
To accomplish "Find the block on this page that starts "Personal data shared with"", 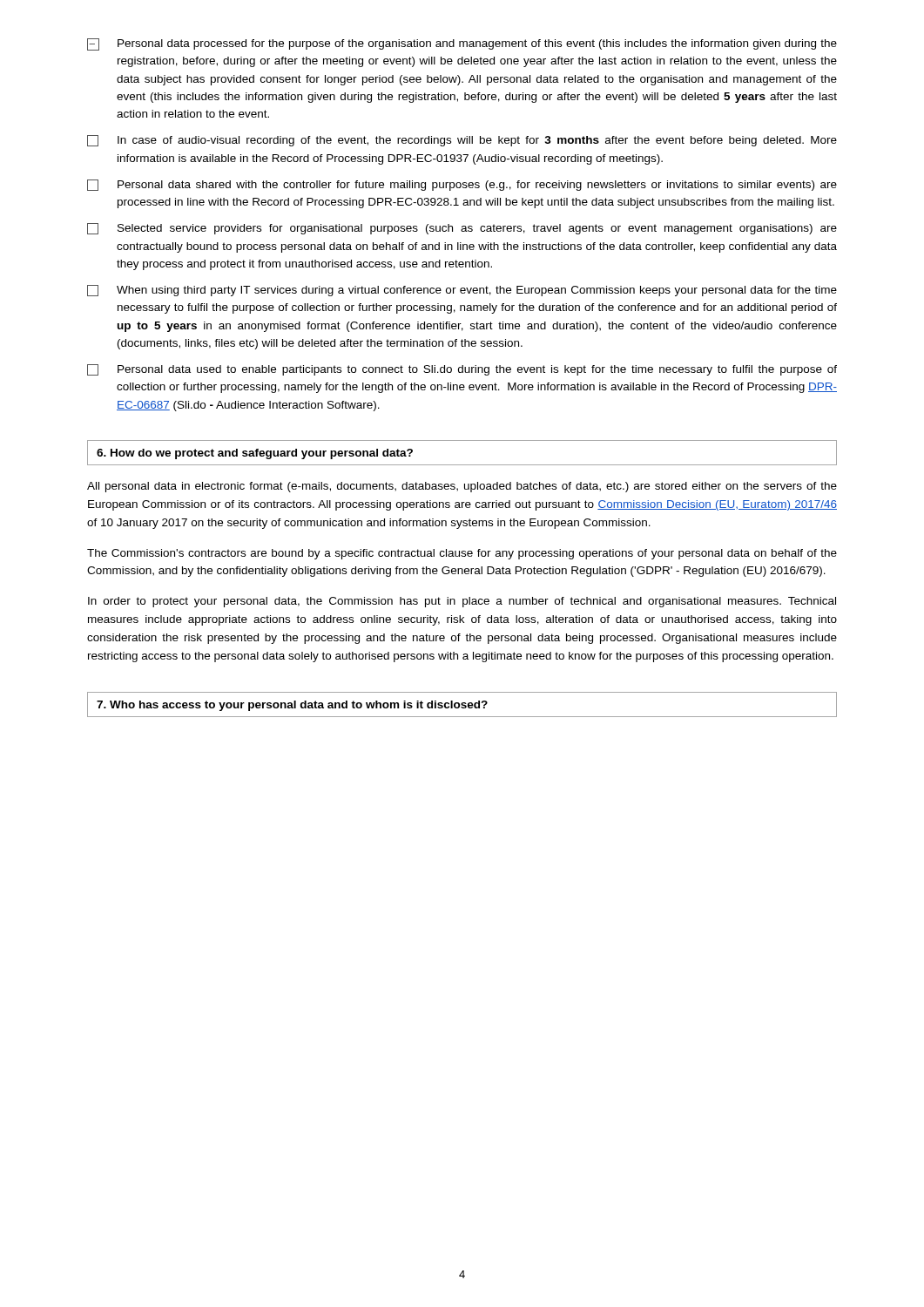I will 462,193.
